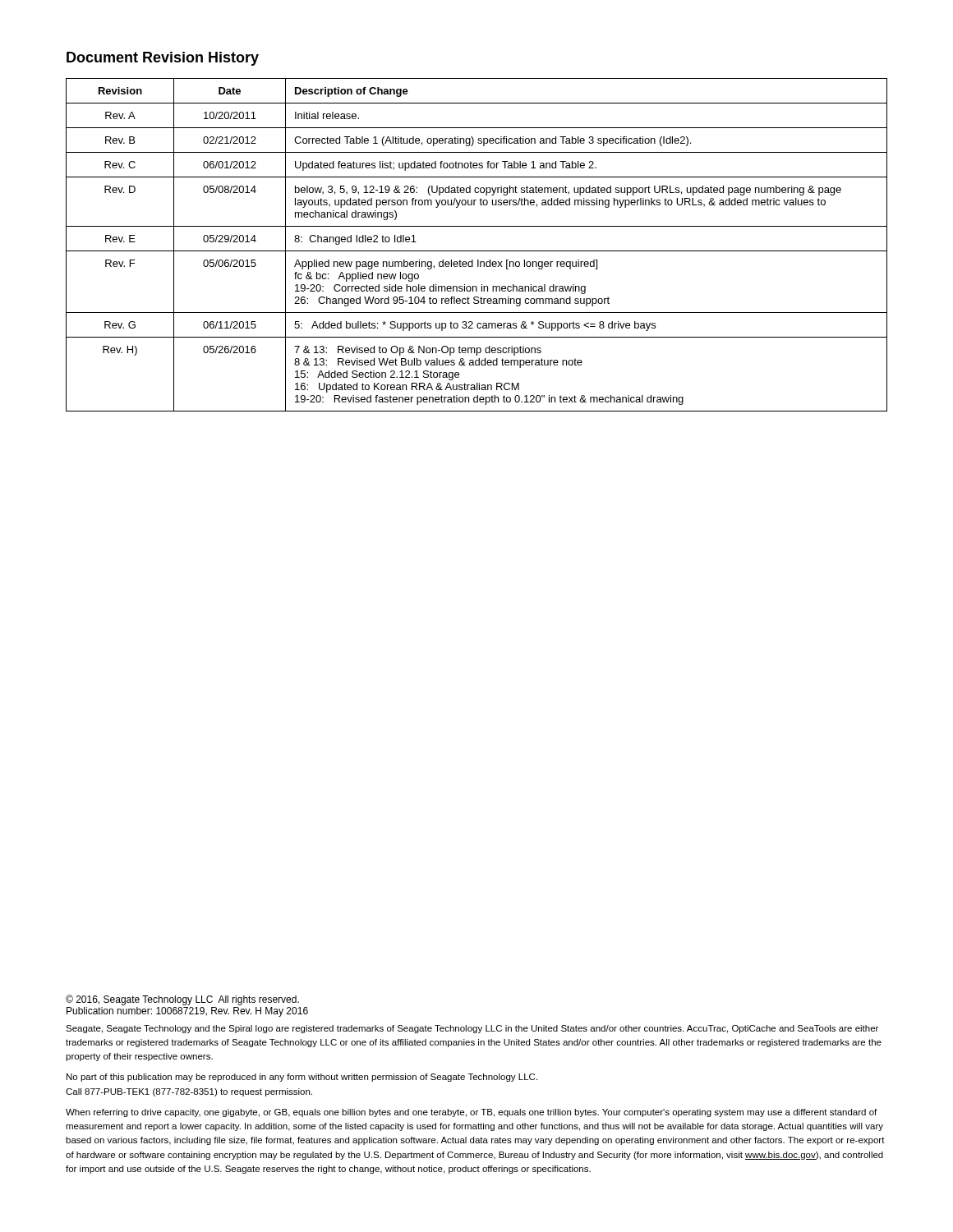Where does it say "Document Revision History"?
The height and width of the screenshot is (1232, 953).
(162, 57)
